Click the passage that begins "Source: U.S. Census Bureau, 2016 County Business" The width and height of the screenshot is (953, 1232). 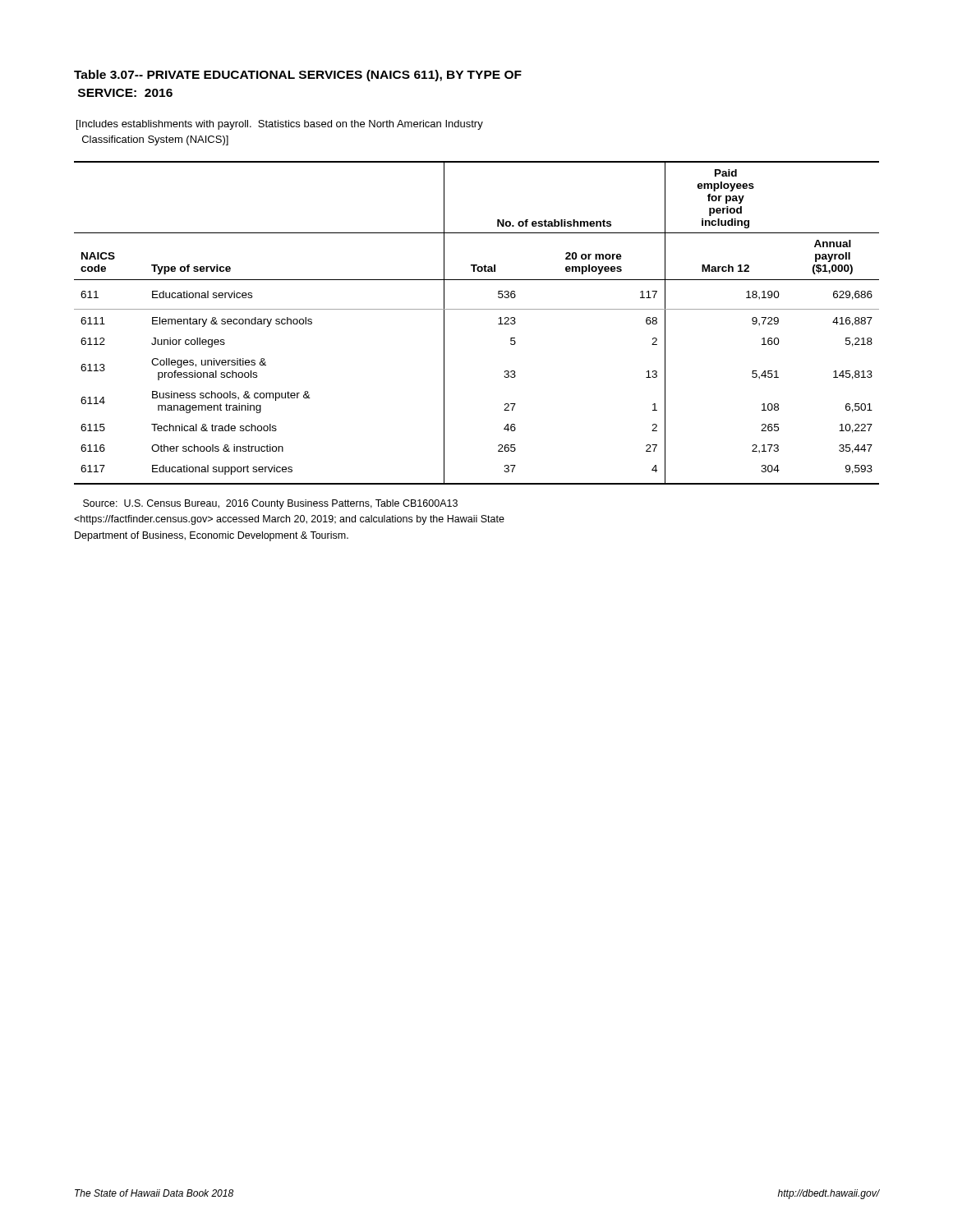[289, 519]
